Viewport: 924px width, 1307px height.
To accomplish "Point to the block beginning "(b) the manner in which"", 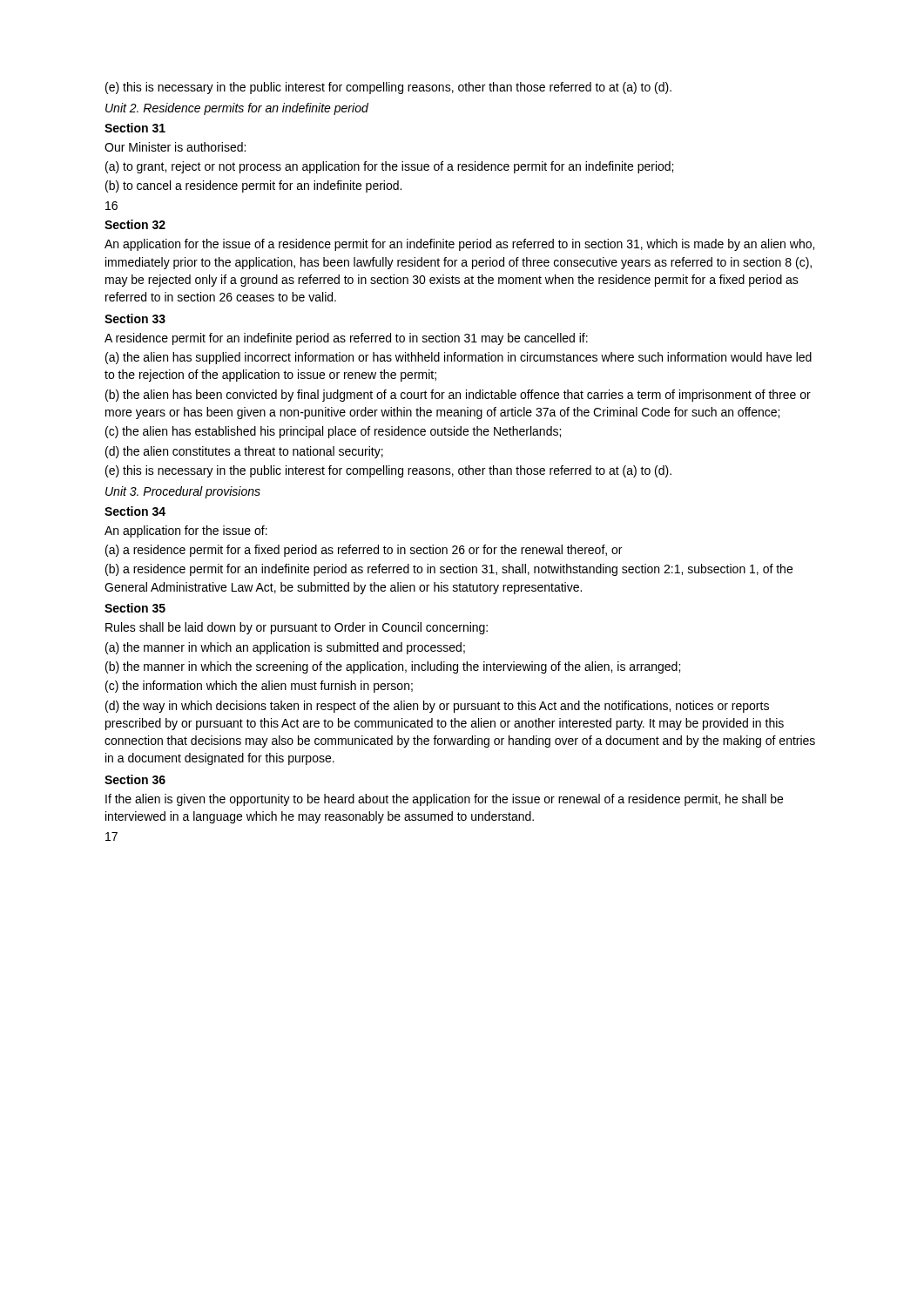I will 393,667.
